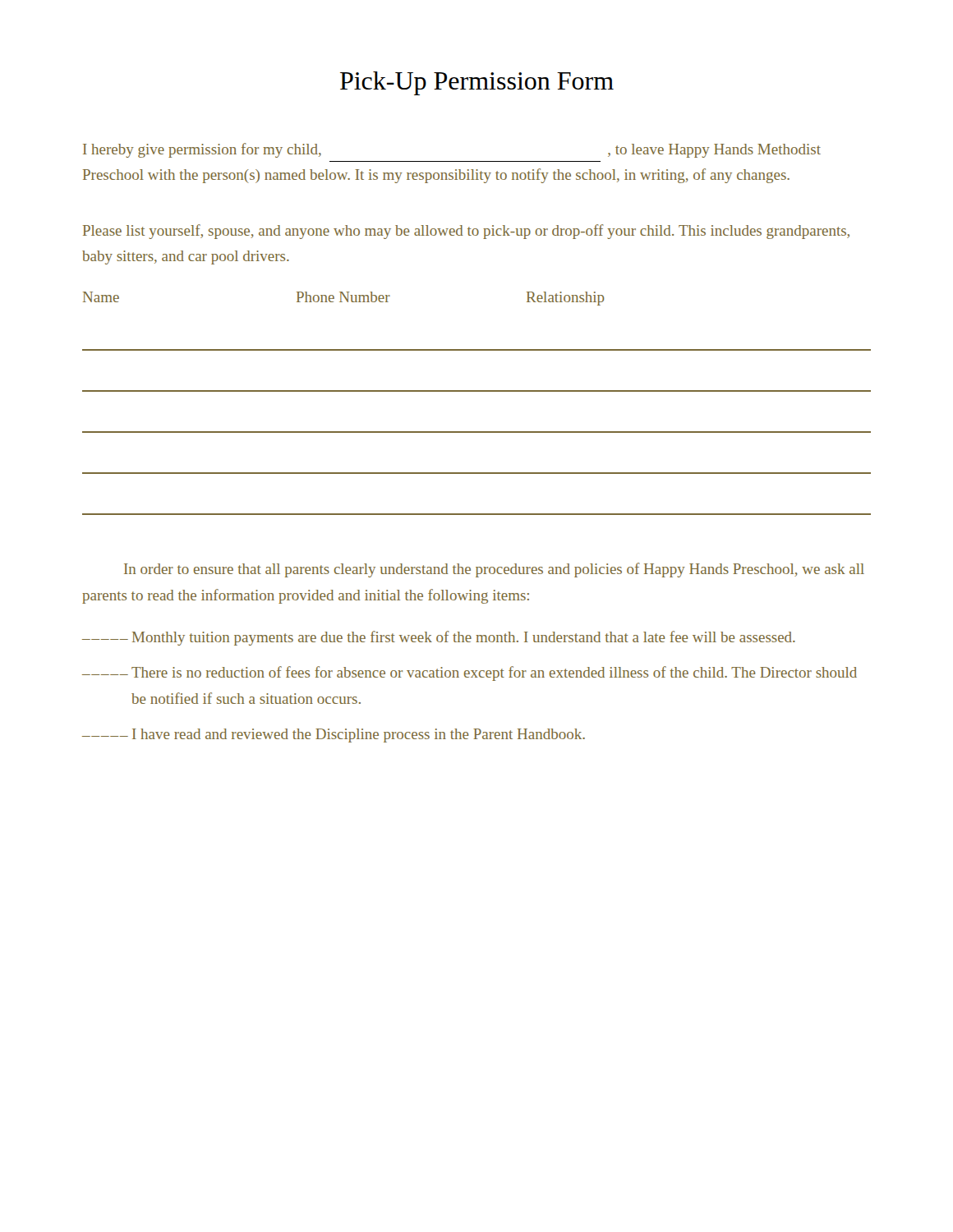Screen dimensions: 1232x953
Task: Point to the block starting "_____ I have read"
Action: coord(476,734)
